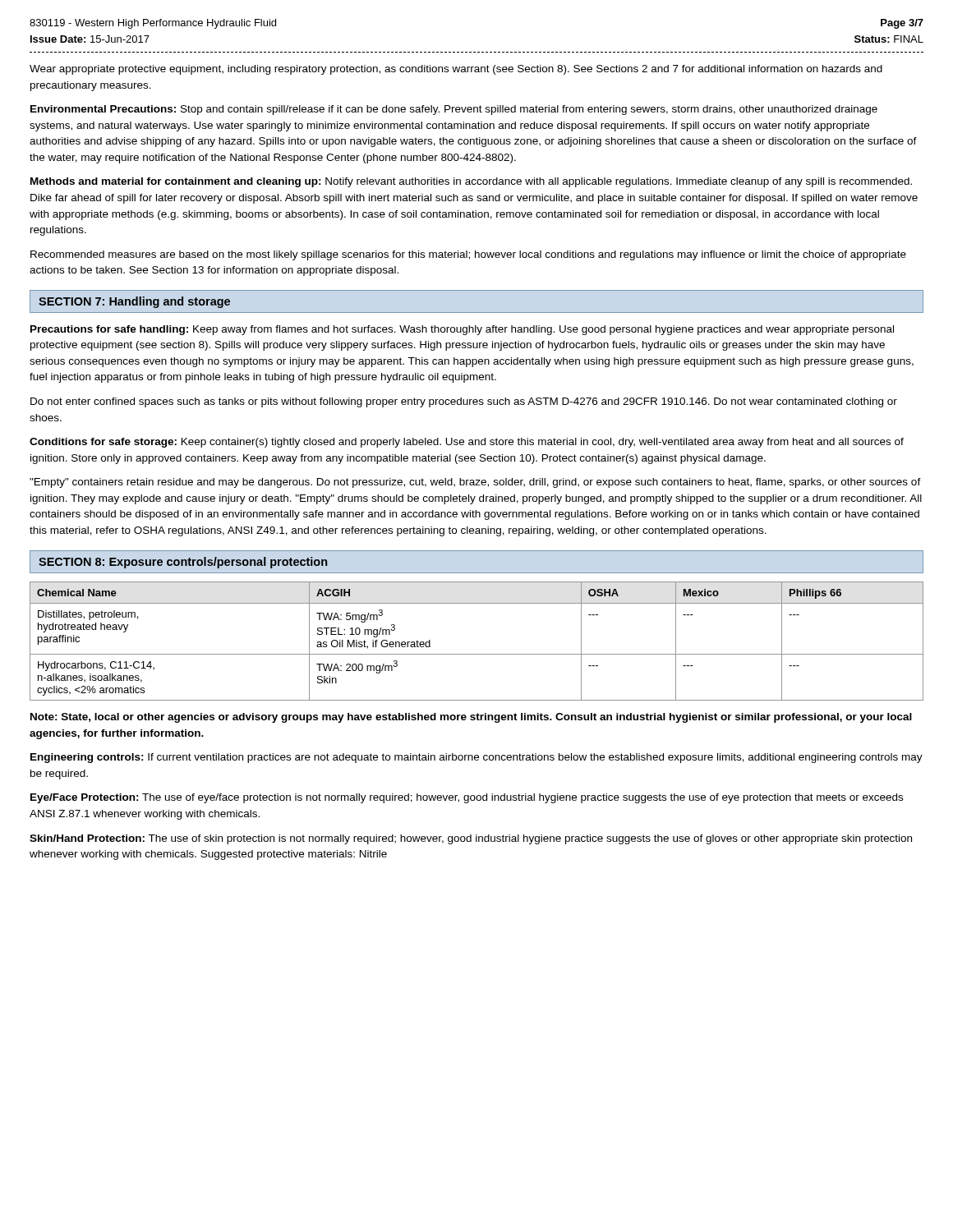Select the text block starting "Do not enter confined spaces such as tanks"
The height and width of the screenshot is (1232, 953).
[x=463, y=409]
